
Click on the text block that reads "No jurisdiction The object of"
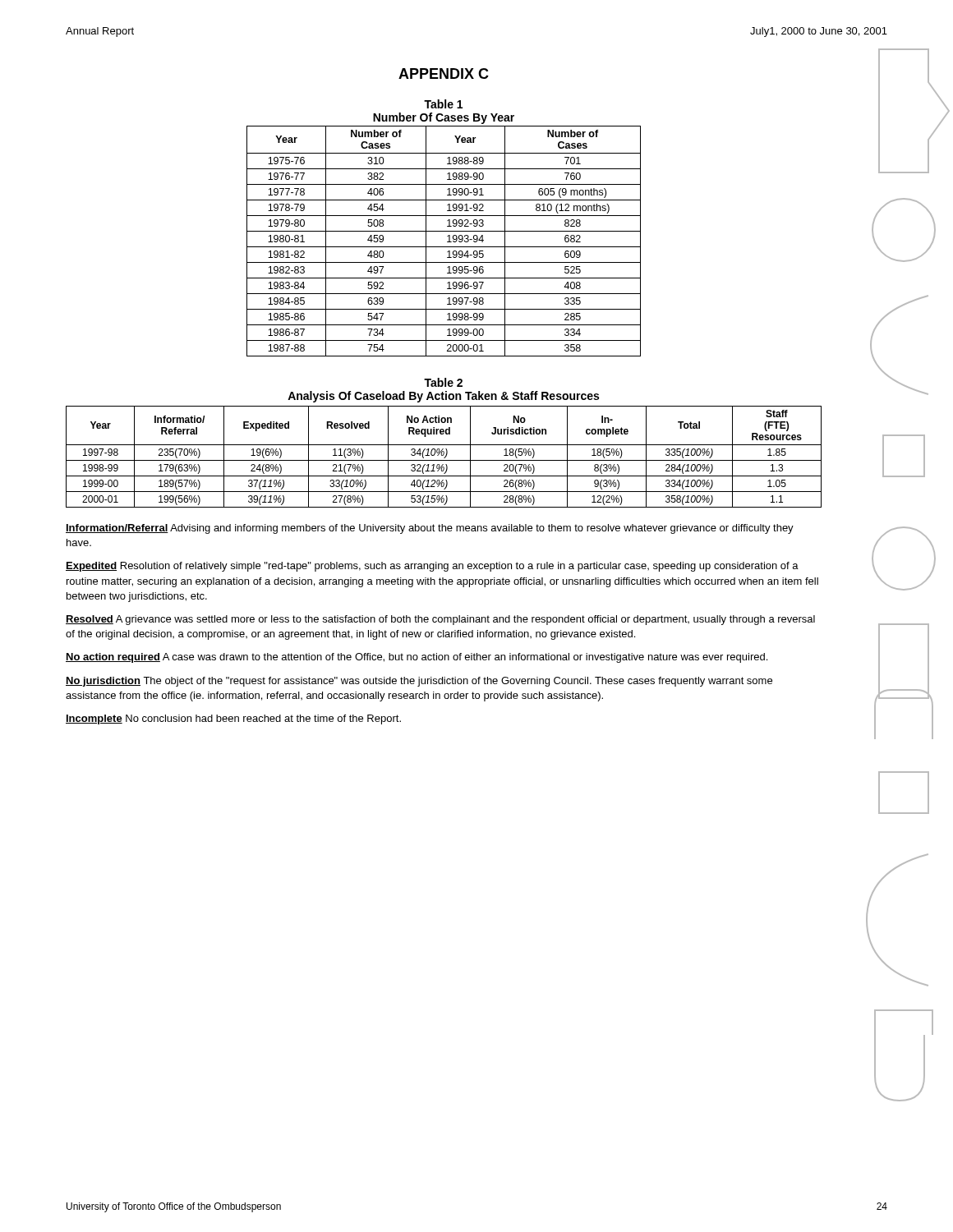[419, 688]
